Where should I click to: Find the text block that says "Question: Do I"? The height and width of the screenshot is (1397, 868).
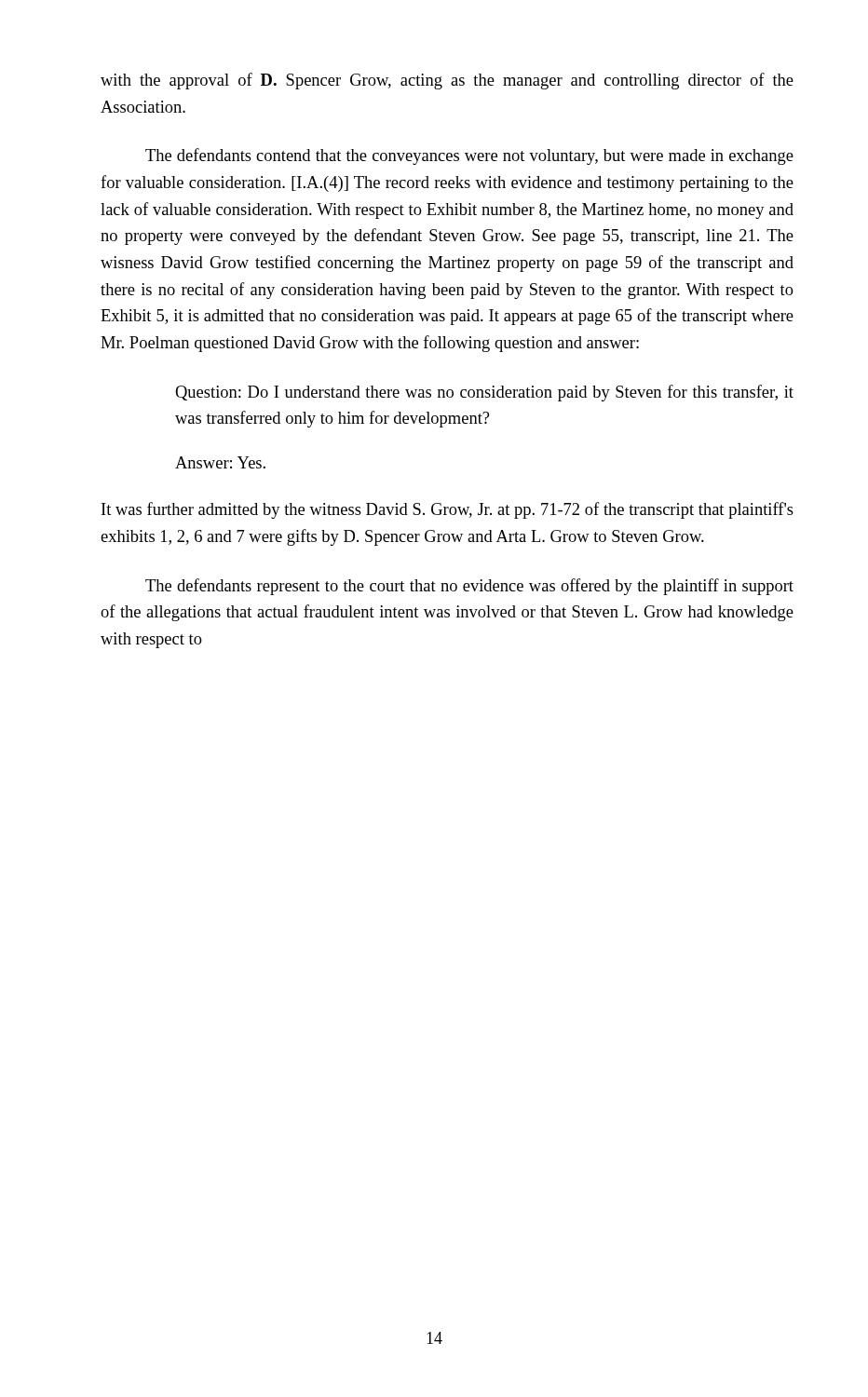(x=484, y=427)
